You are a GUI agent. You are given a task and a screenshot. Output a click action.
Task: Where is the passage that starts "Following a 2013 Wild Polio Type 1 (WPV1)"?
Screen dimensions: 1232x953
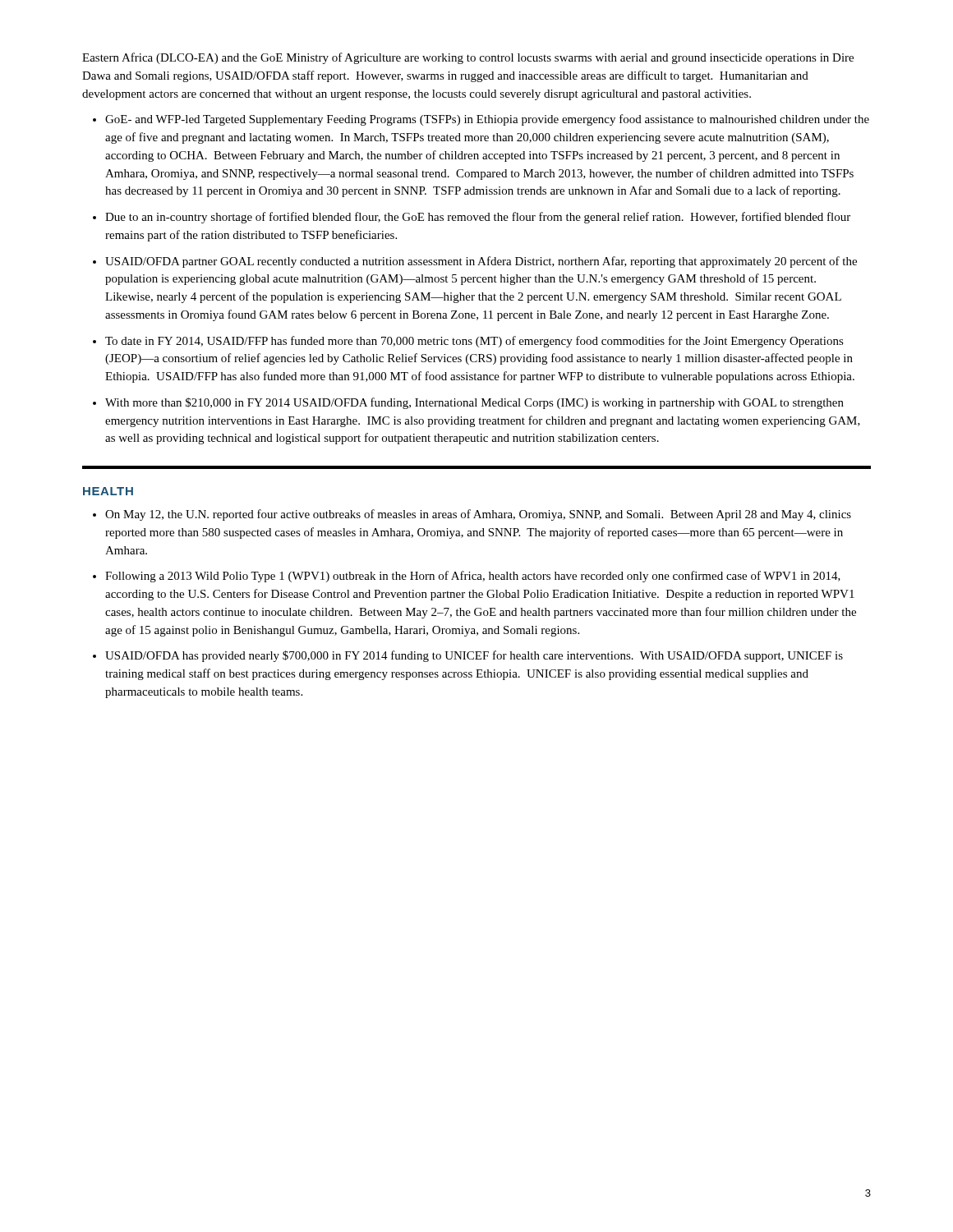[481, 603]
